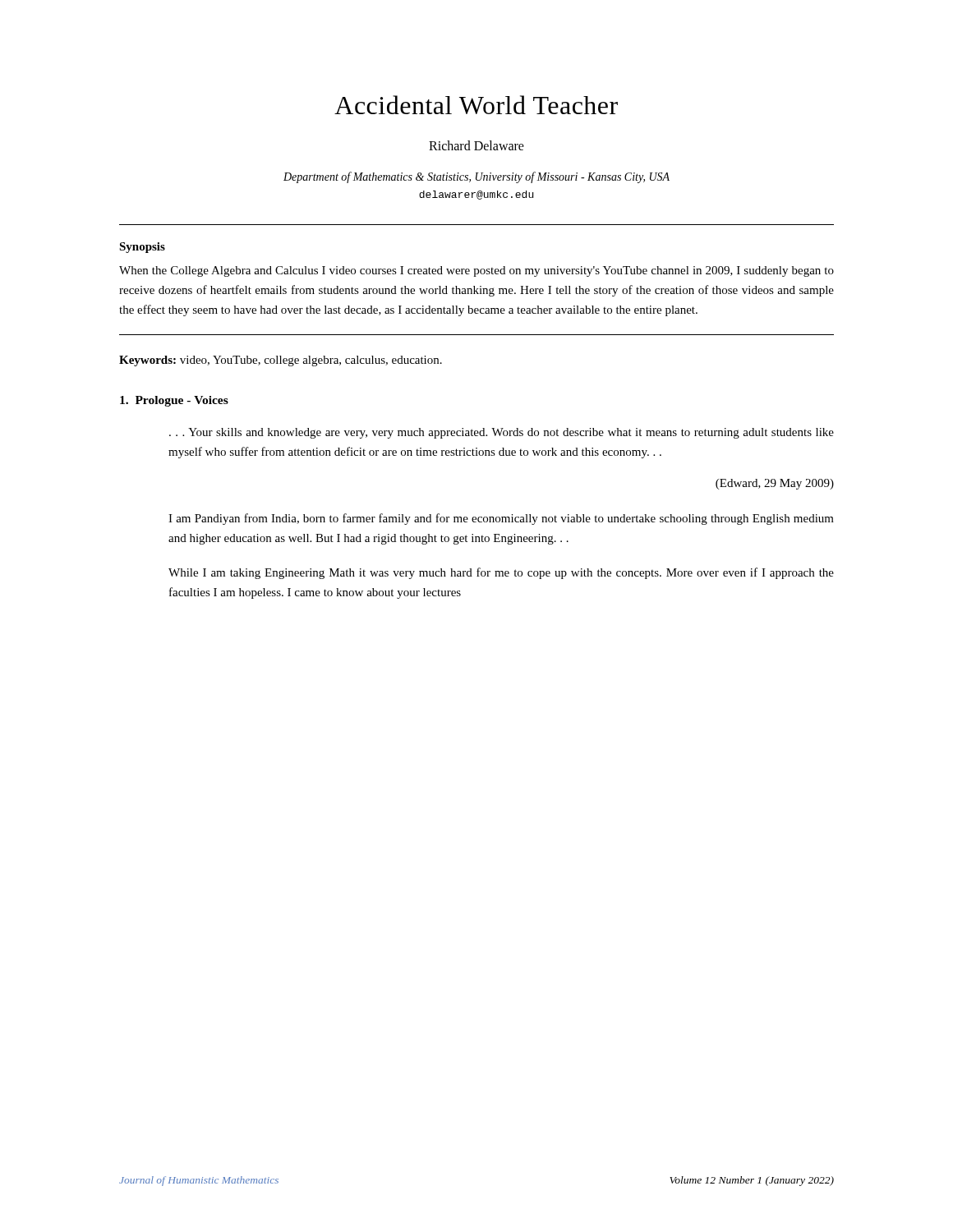
Task: Select the text that reads "(Edward, 29 May 2009)"
Action: [x=775, y=483]
